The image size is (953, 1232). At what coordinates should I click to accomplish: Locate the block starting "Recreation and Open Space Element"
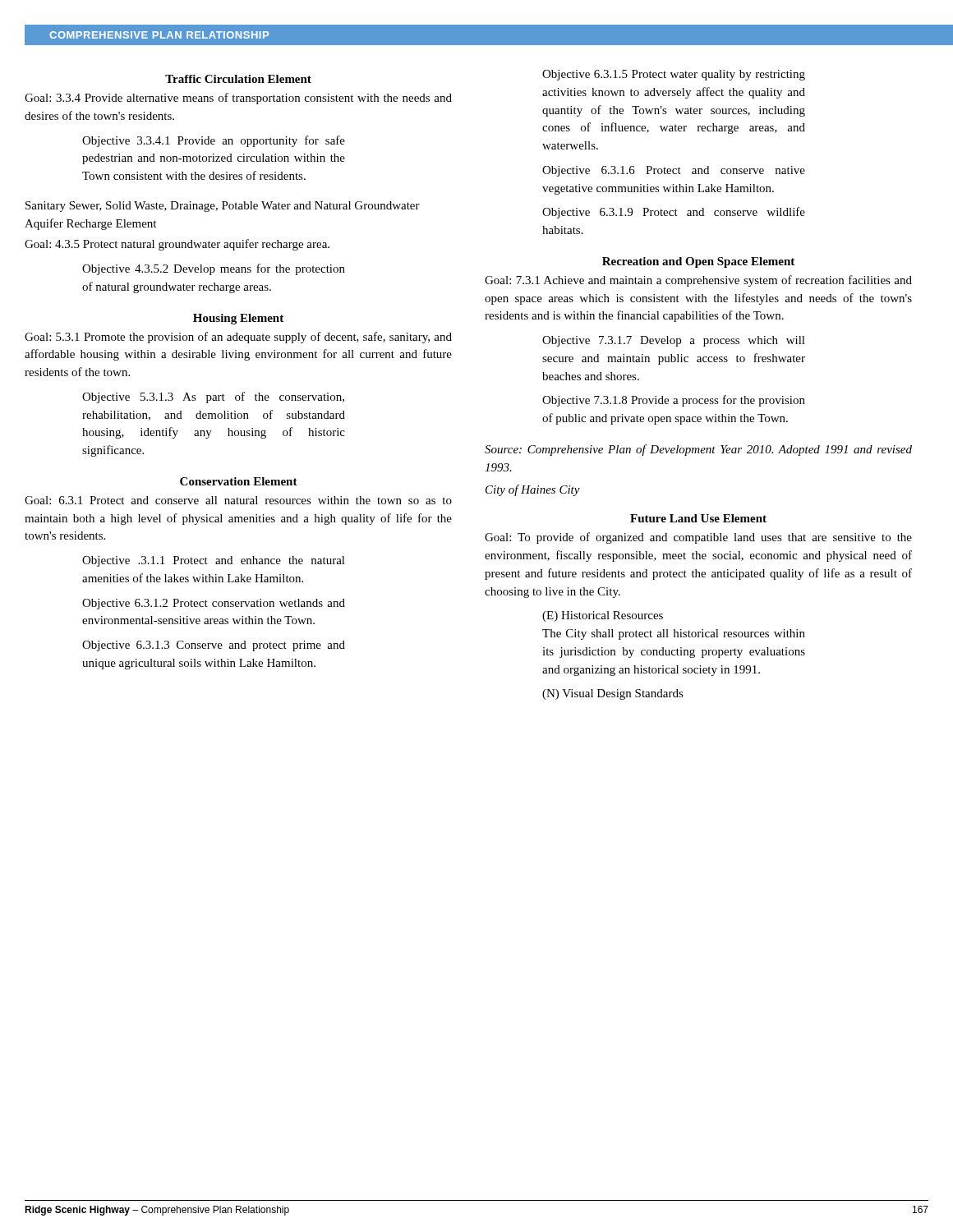pos(698,261)
